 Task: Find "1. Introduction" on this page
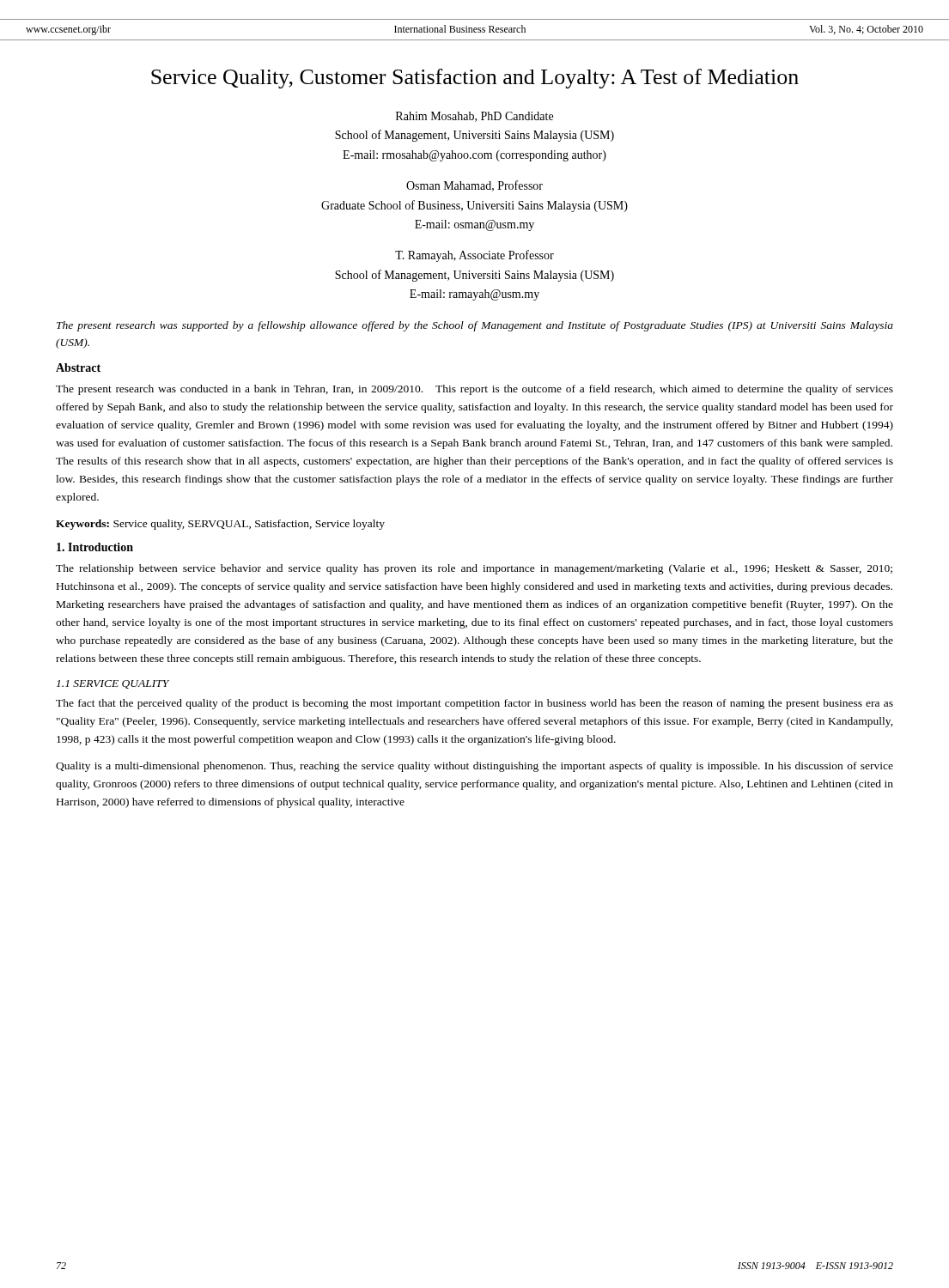coord(94,548)
